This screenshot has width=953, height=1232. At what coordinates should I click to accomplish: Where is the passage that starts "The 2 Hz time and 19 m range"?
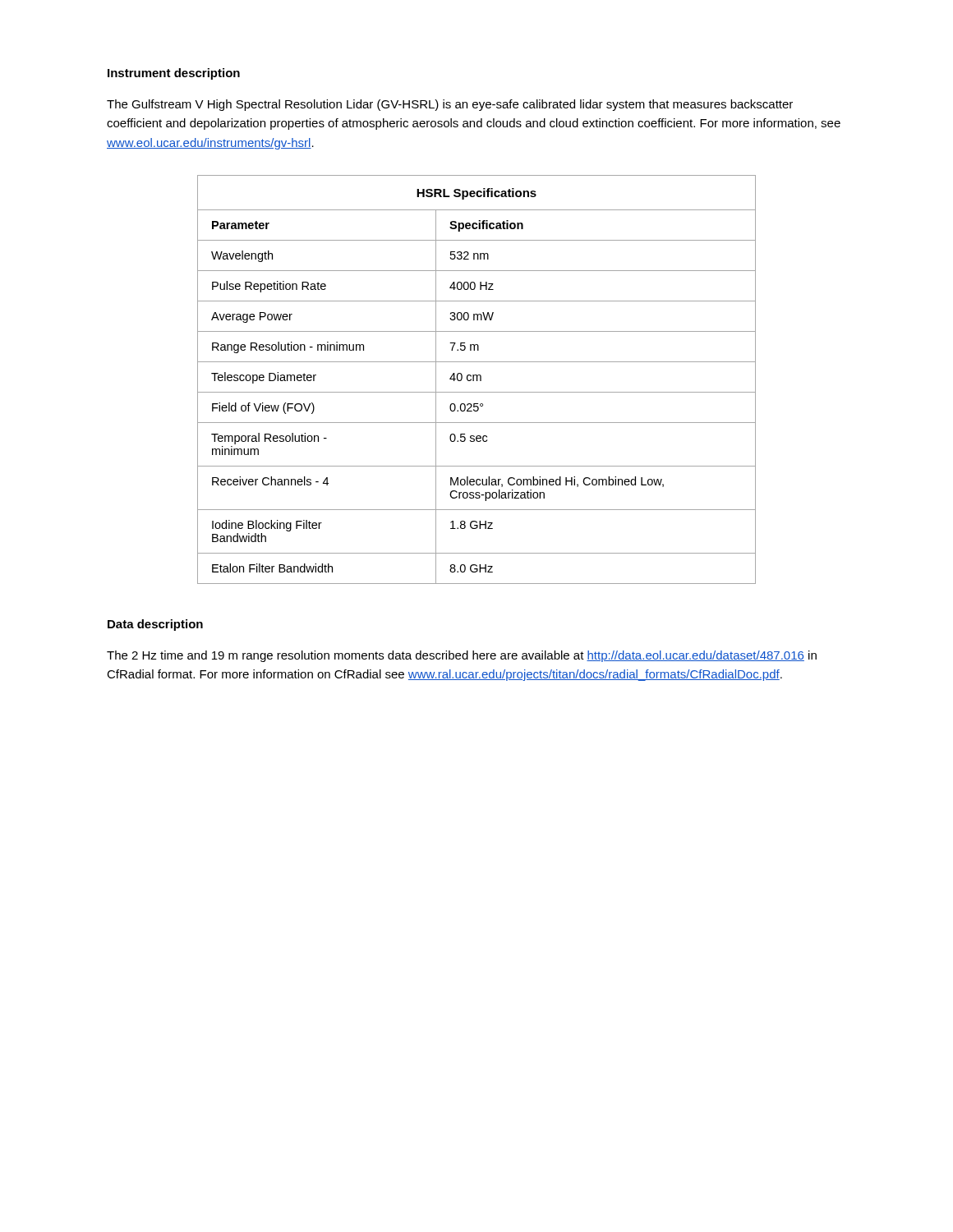[x=462, y=664]
